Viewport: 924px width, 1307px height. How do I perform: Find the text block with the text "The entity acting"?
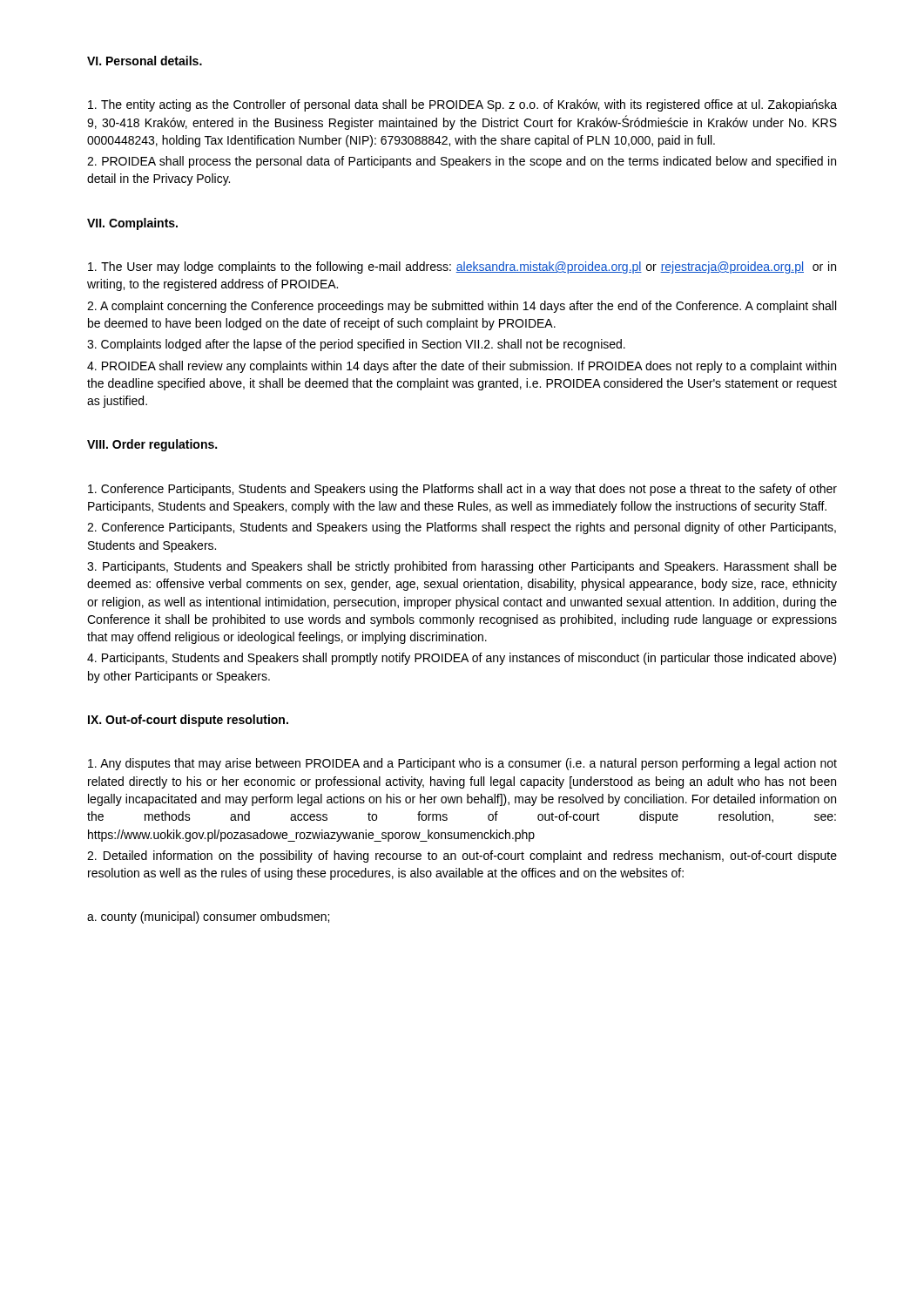point(462,142)
